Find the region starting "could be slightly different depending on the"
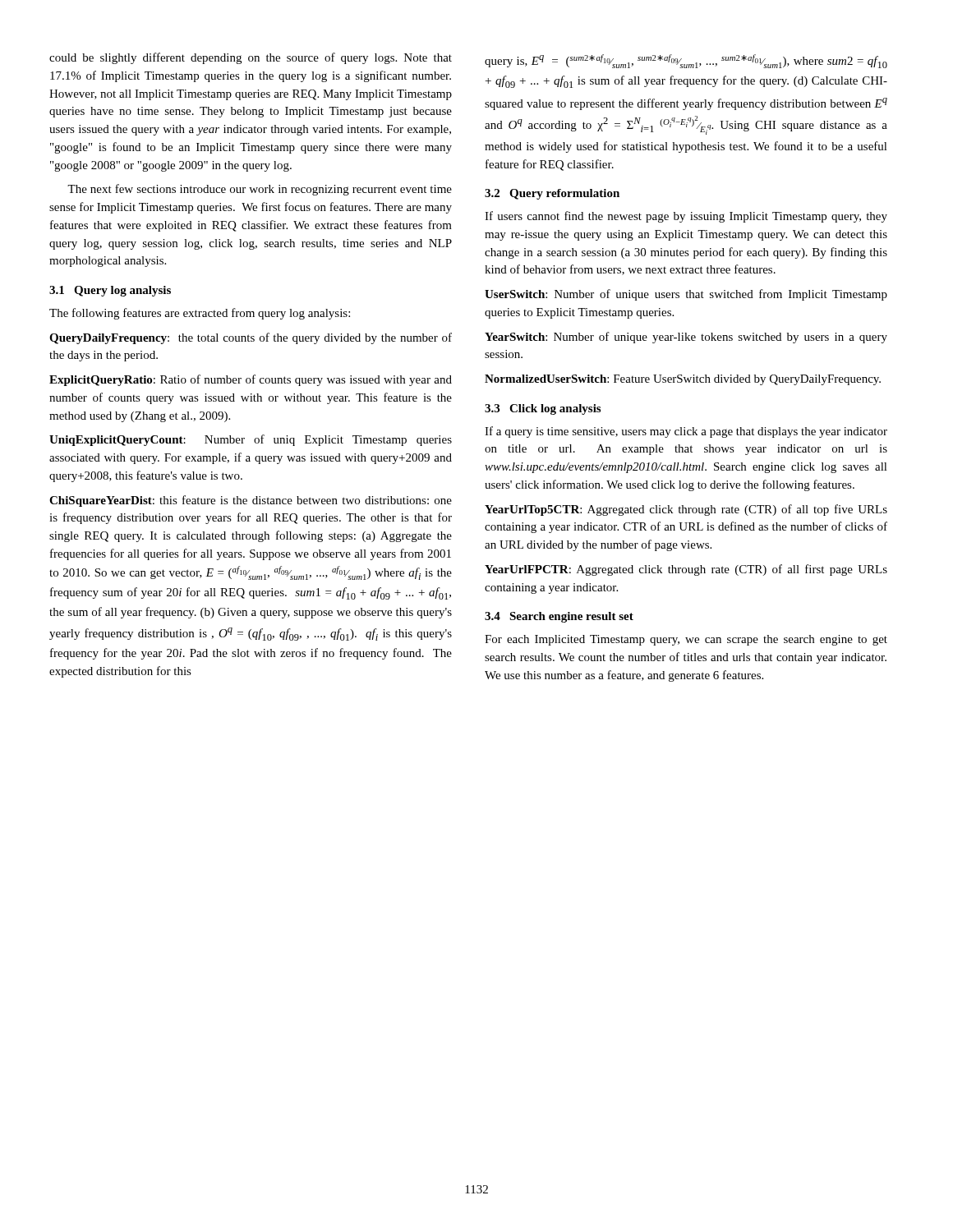 coord(251,112)
